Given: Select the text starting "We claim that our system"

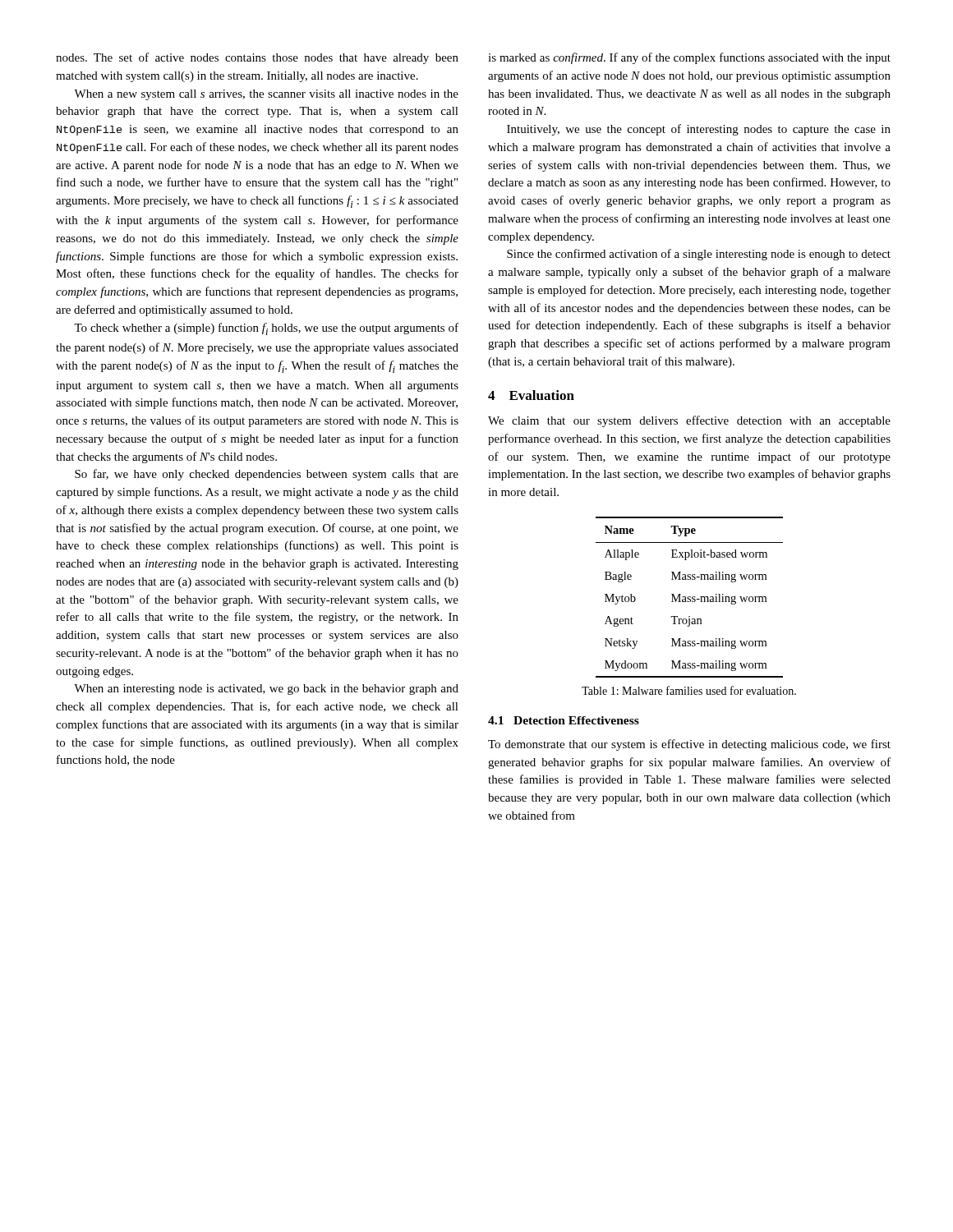Looking at the screenshot, I should (689, 457).
